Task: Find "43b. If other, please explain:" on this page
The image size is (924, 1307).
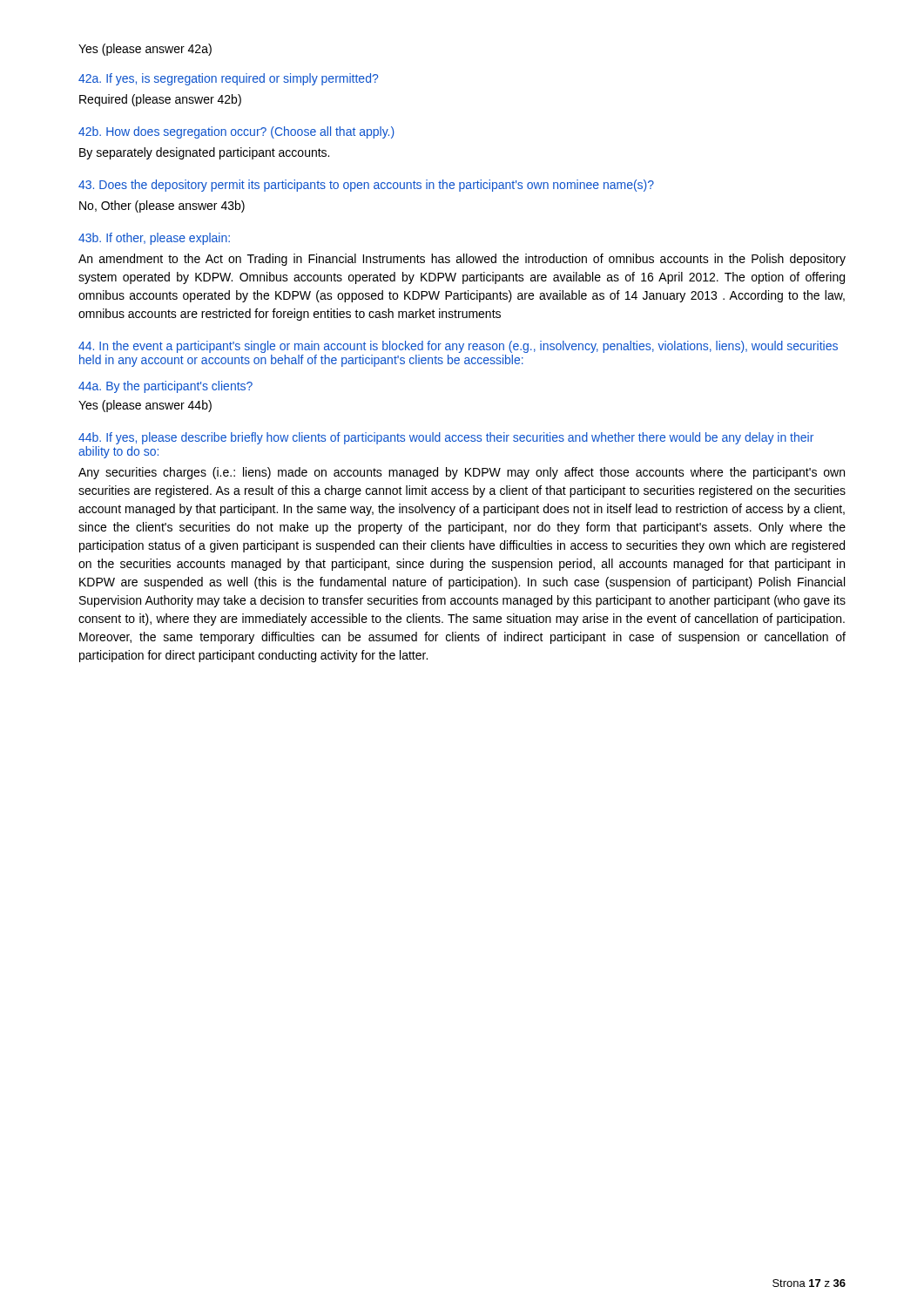Action: (x=155, y=238)
